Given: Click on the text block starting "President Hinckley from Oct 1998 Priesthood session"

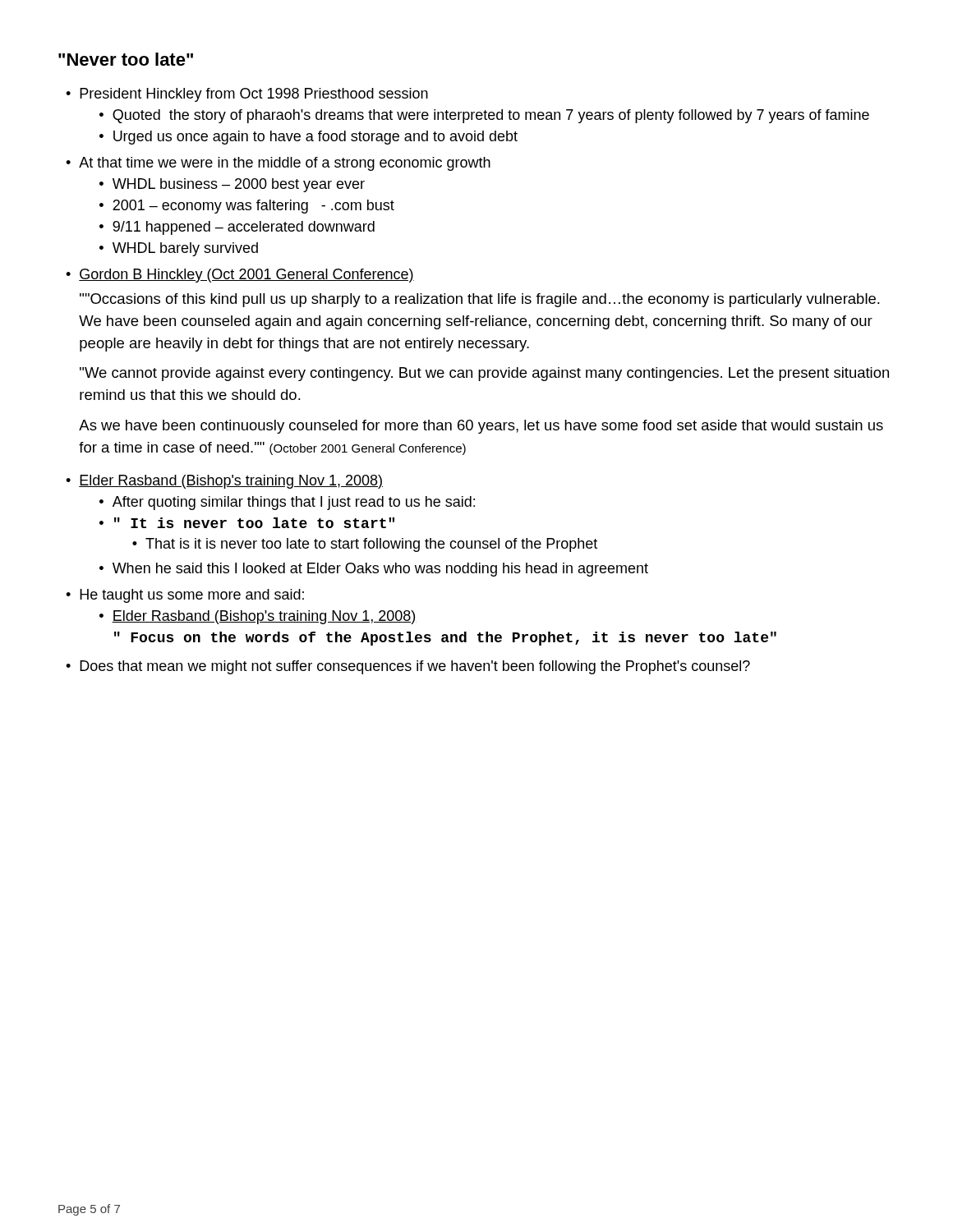Looking at the screenshot, I should 487,117.
